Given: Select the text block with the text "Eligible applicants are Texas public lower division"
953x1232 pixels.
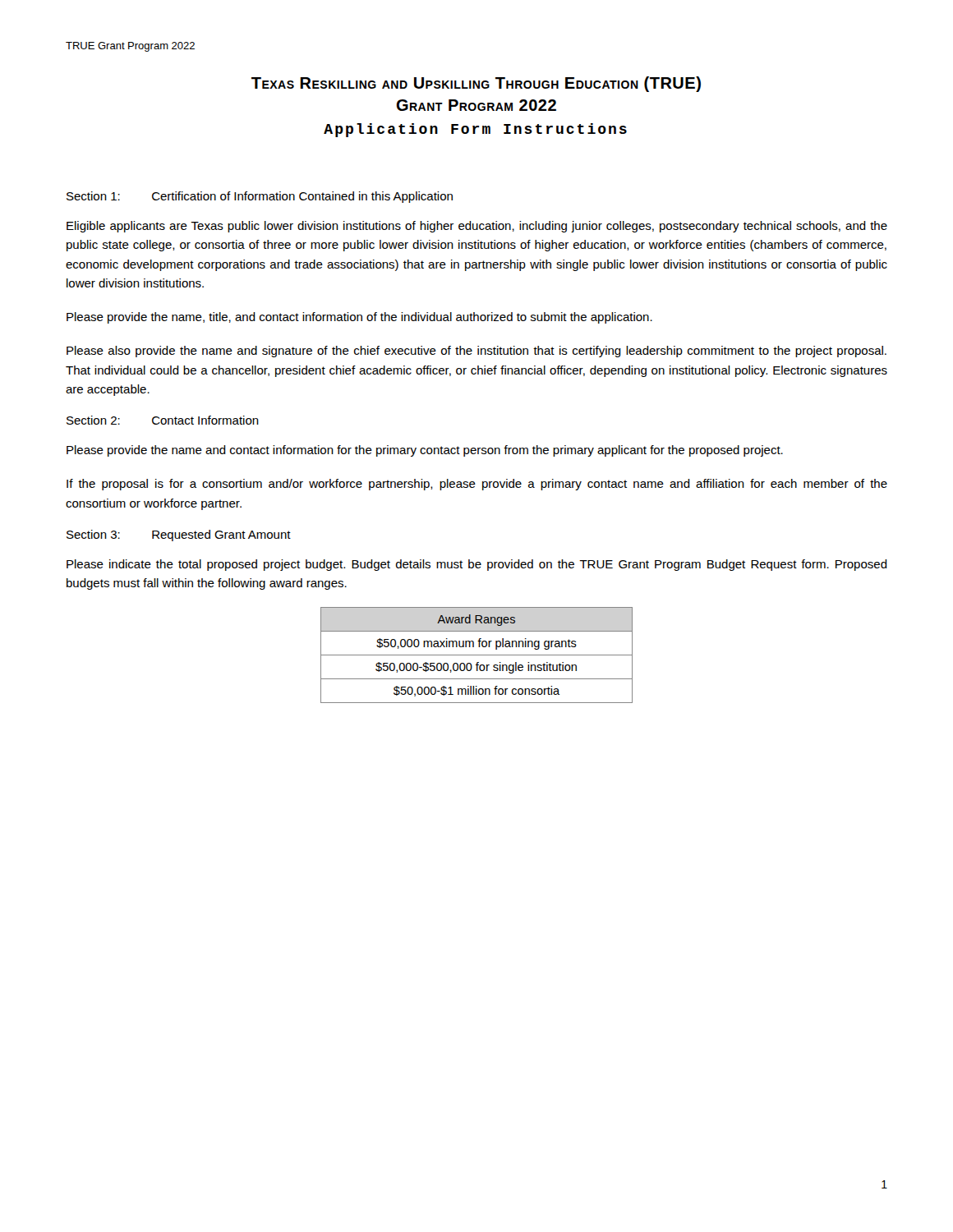Looking at the screenshot, I should click(x=476, y=254).
